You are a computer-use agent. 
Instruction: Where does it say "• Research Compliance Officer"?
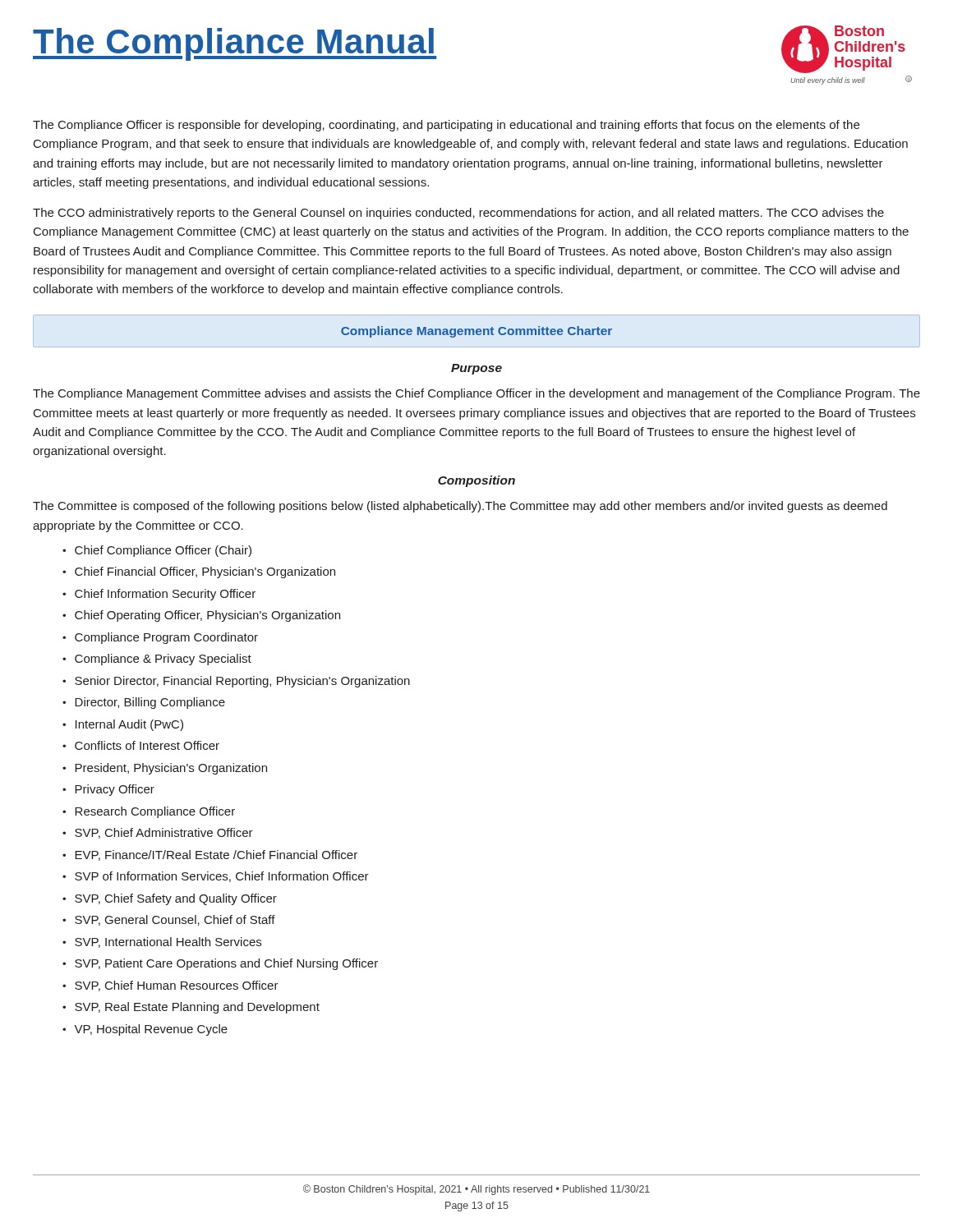(x=149, y=812)
